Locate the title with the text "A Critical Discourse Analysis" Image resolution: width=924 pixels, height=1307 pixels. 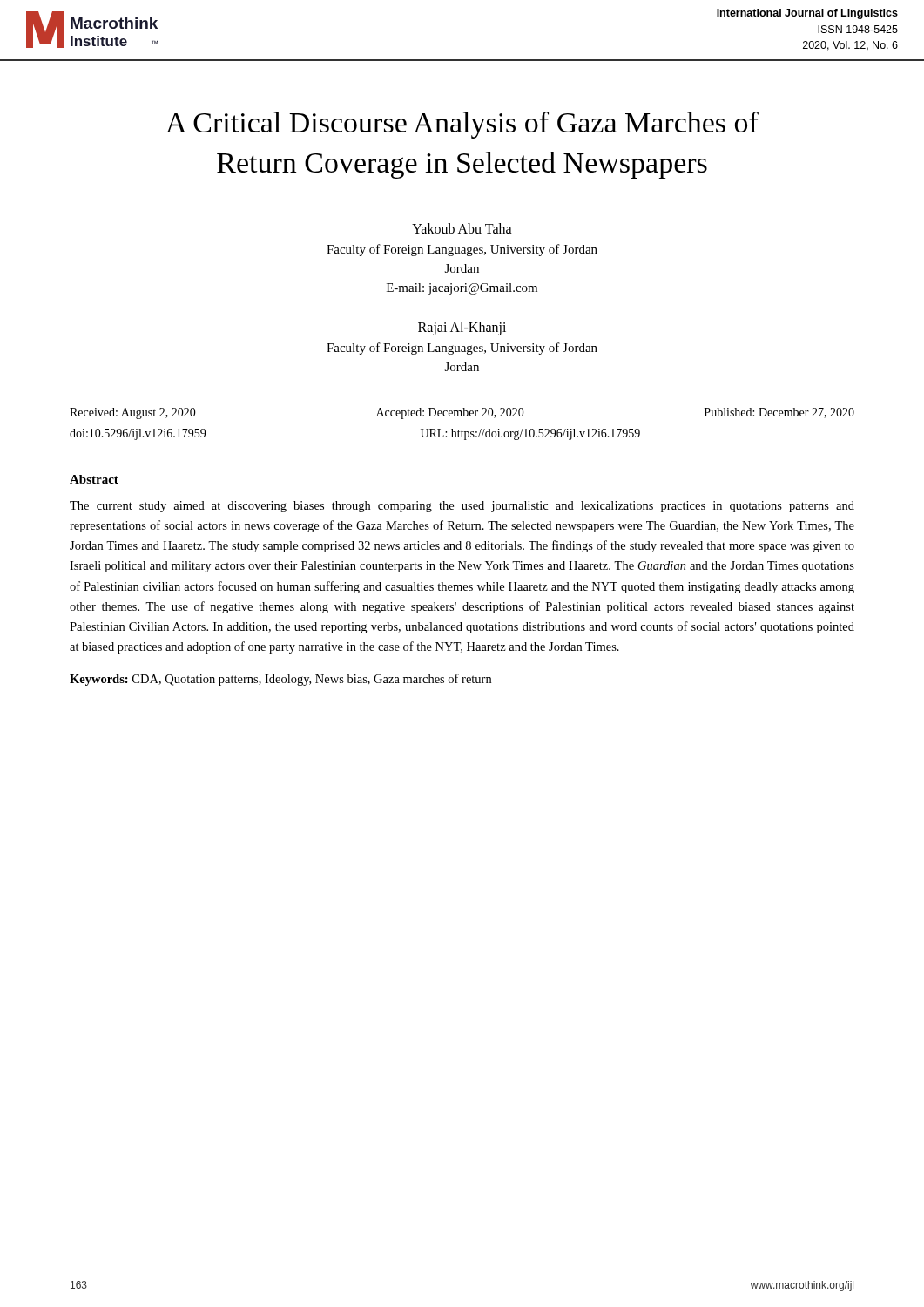462,142
